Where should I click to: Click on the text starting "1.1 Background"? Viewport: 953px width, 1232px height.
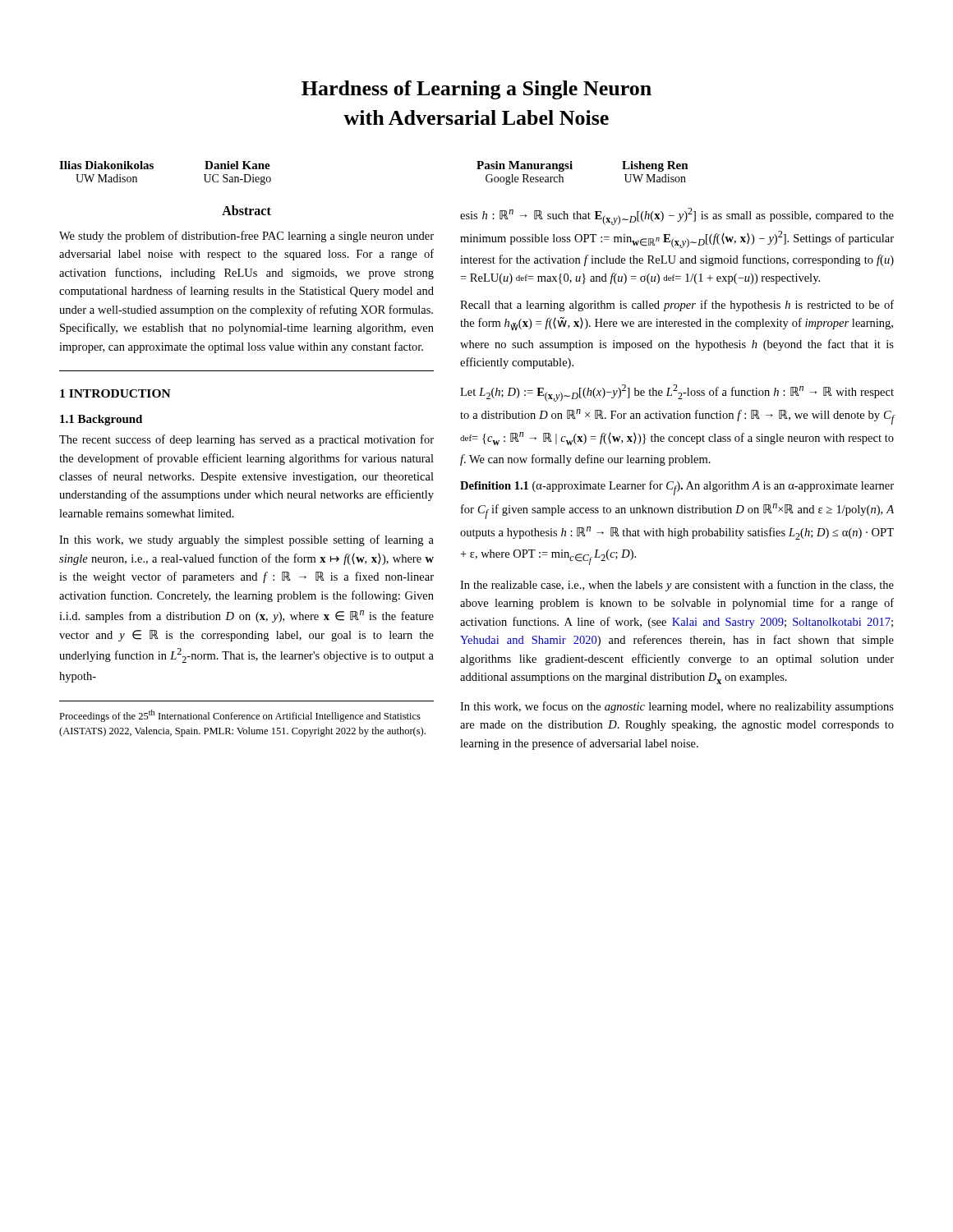(x=101, y=419)
